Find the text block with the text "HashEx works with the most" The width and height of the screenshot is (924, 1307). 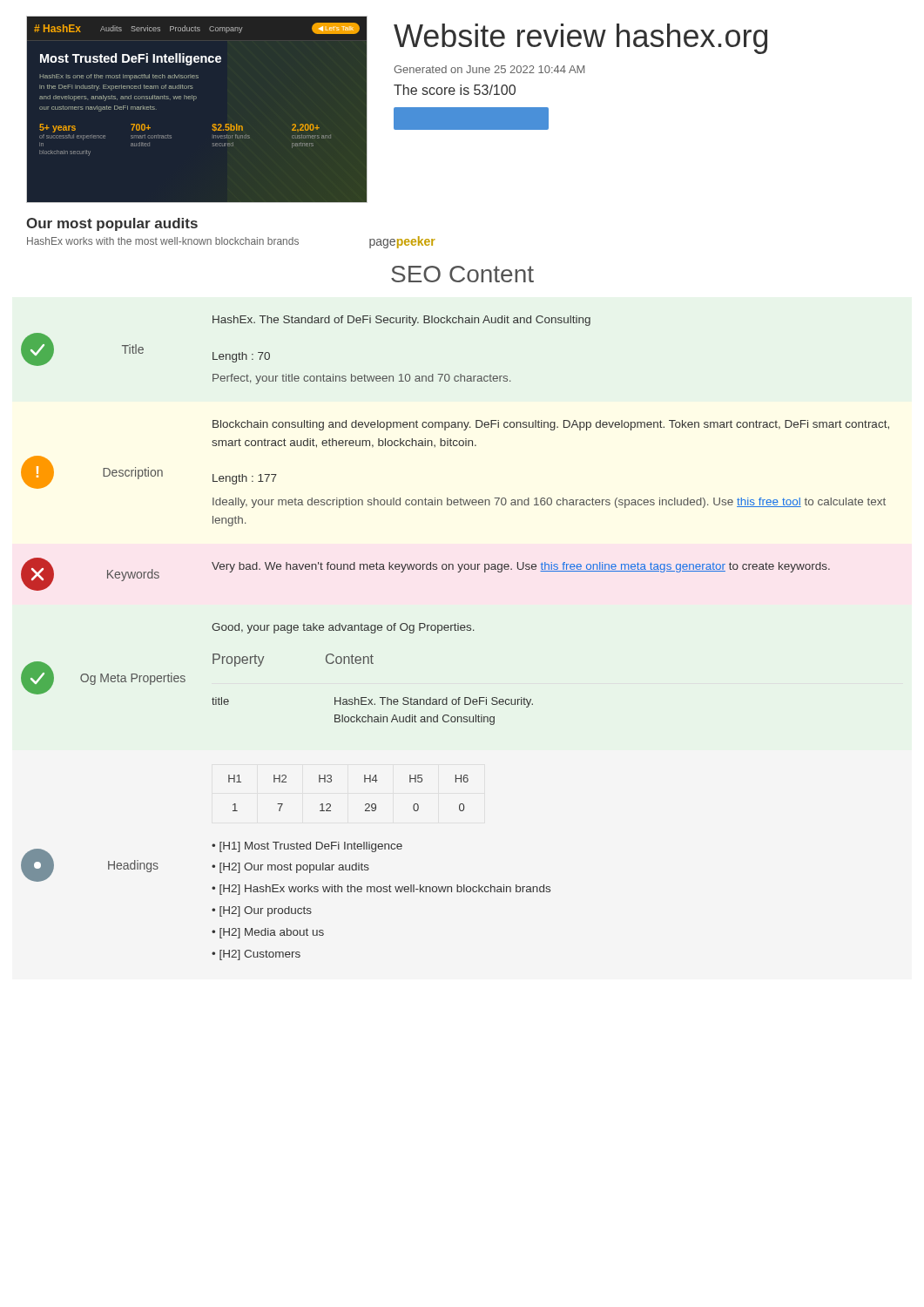tap(163, 241)
